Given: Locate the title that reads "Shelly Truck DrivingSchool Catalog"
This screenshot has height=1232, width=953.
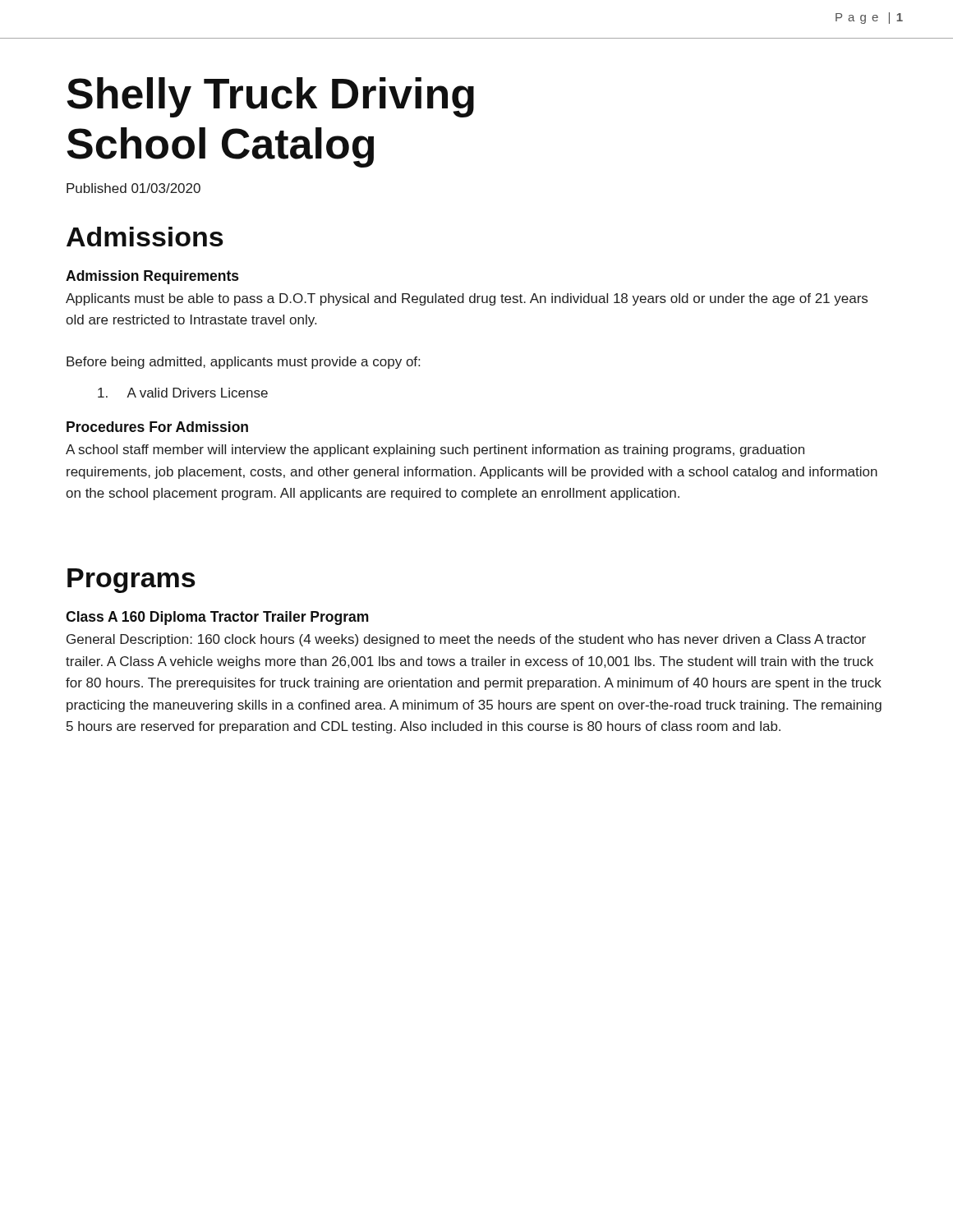Looking at the screenshot, I should 476,119.
